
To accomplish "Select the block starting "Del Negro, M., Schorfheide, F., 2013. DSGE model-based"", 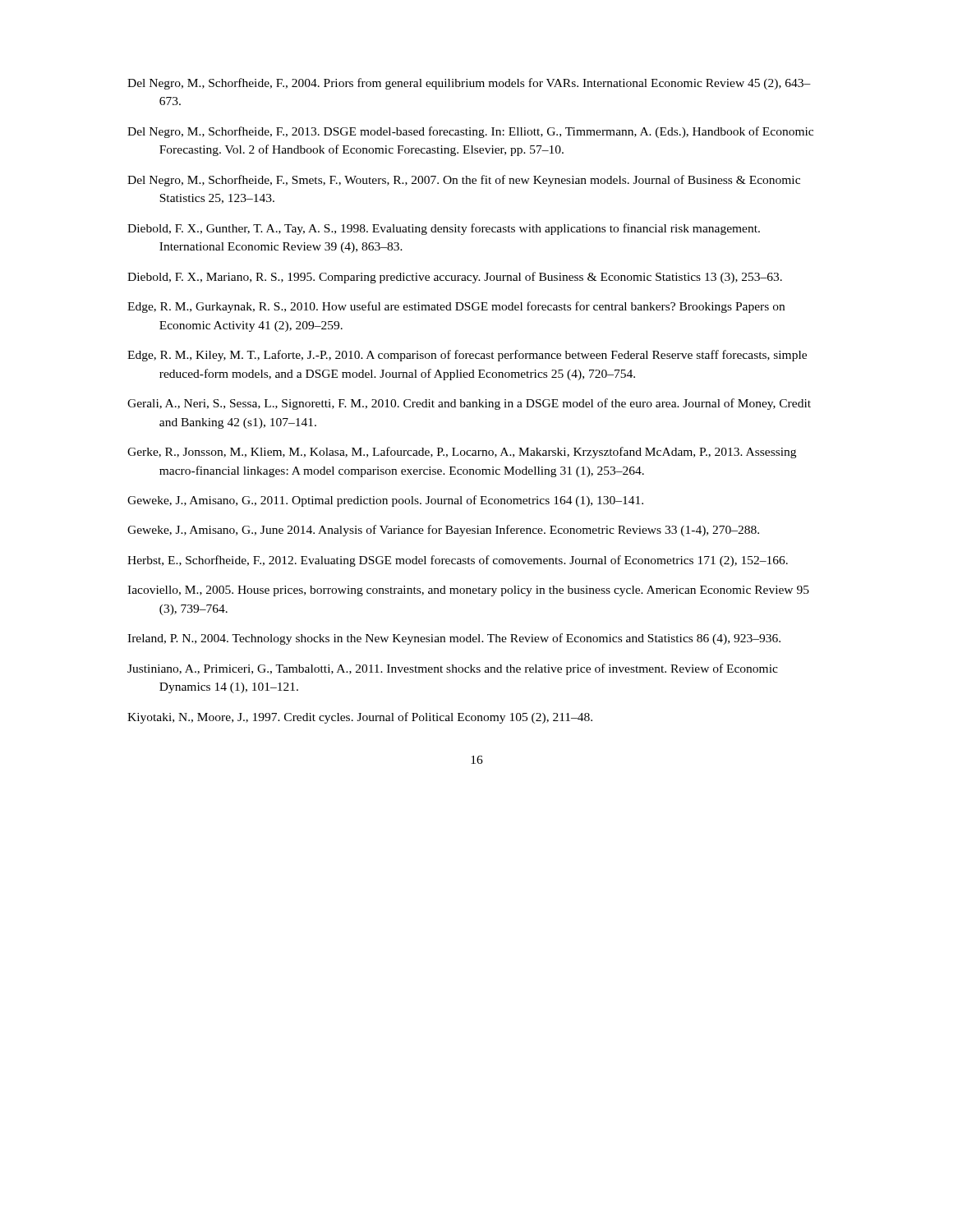I will click(x=471, y=140).
